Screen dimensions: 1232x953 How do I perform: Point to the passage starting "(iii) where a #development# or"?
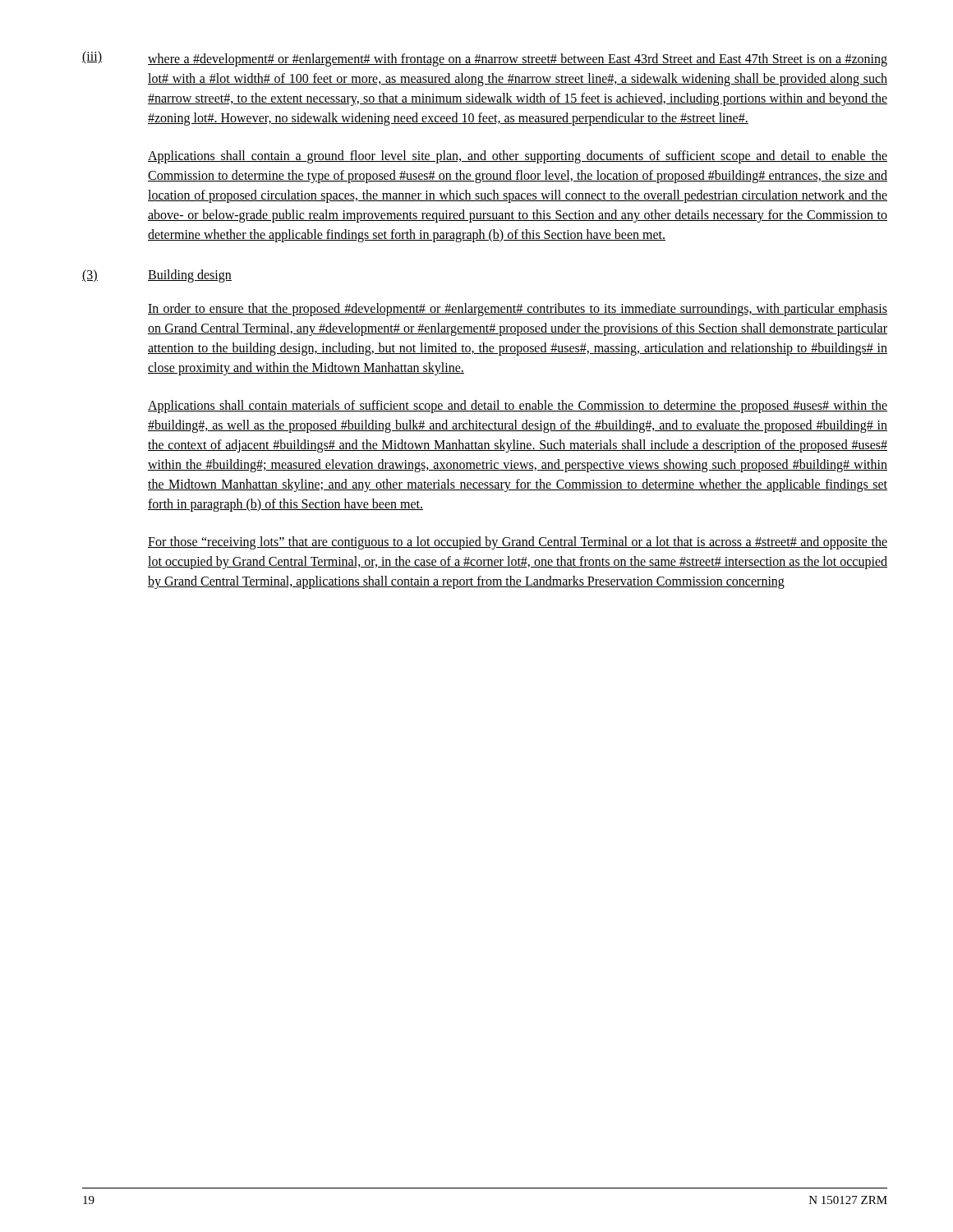pyautogui.click(x=485, y=89)
